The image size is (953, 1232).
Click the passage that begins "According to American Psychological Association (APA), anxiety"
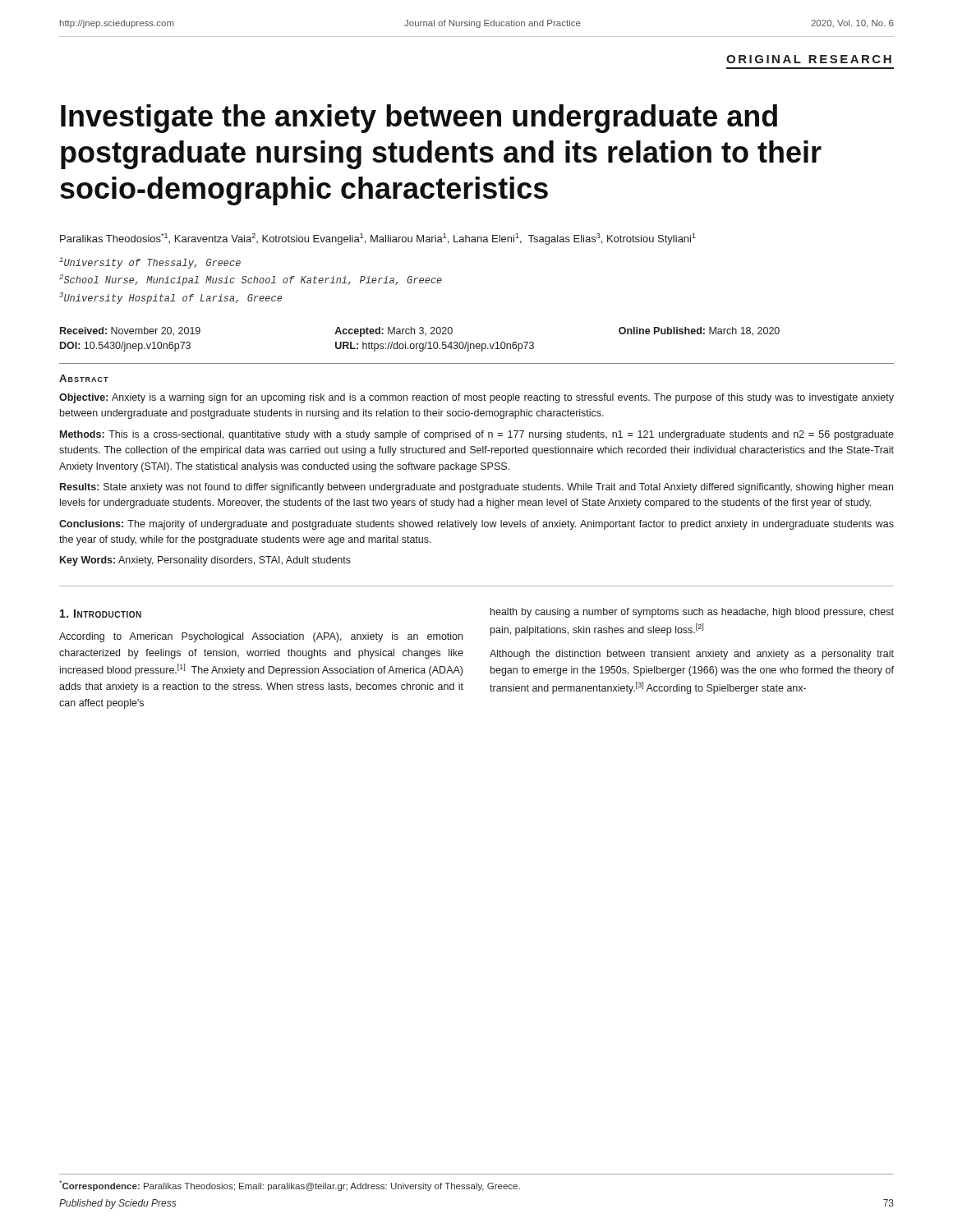coord(261,670)
